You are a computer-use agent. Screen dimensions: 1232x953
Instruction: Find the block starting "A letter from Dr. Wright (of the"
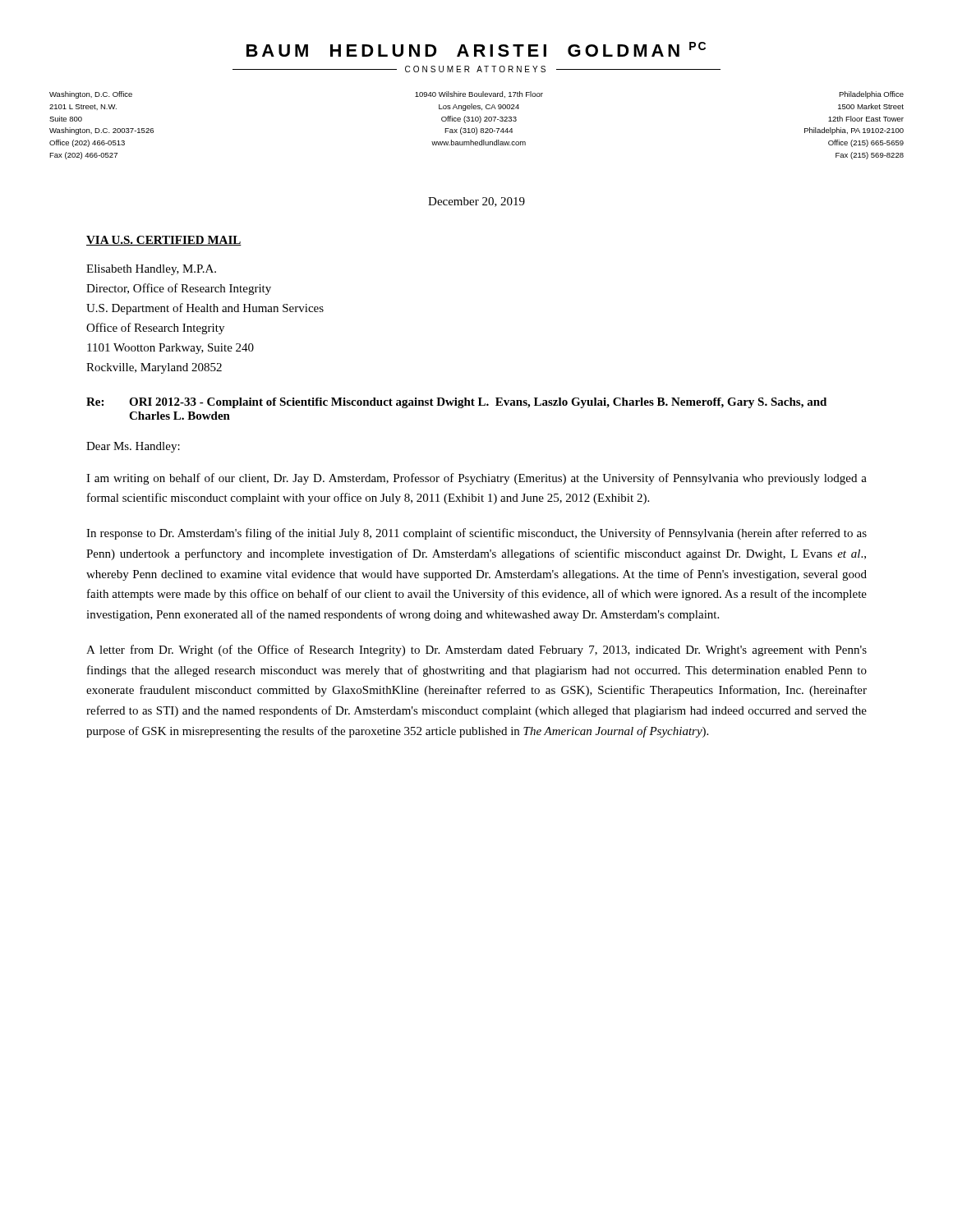476,690
